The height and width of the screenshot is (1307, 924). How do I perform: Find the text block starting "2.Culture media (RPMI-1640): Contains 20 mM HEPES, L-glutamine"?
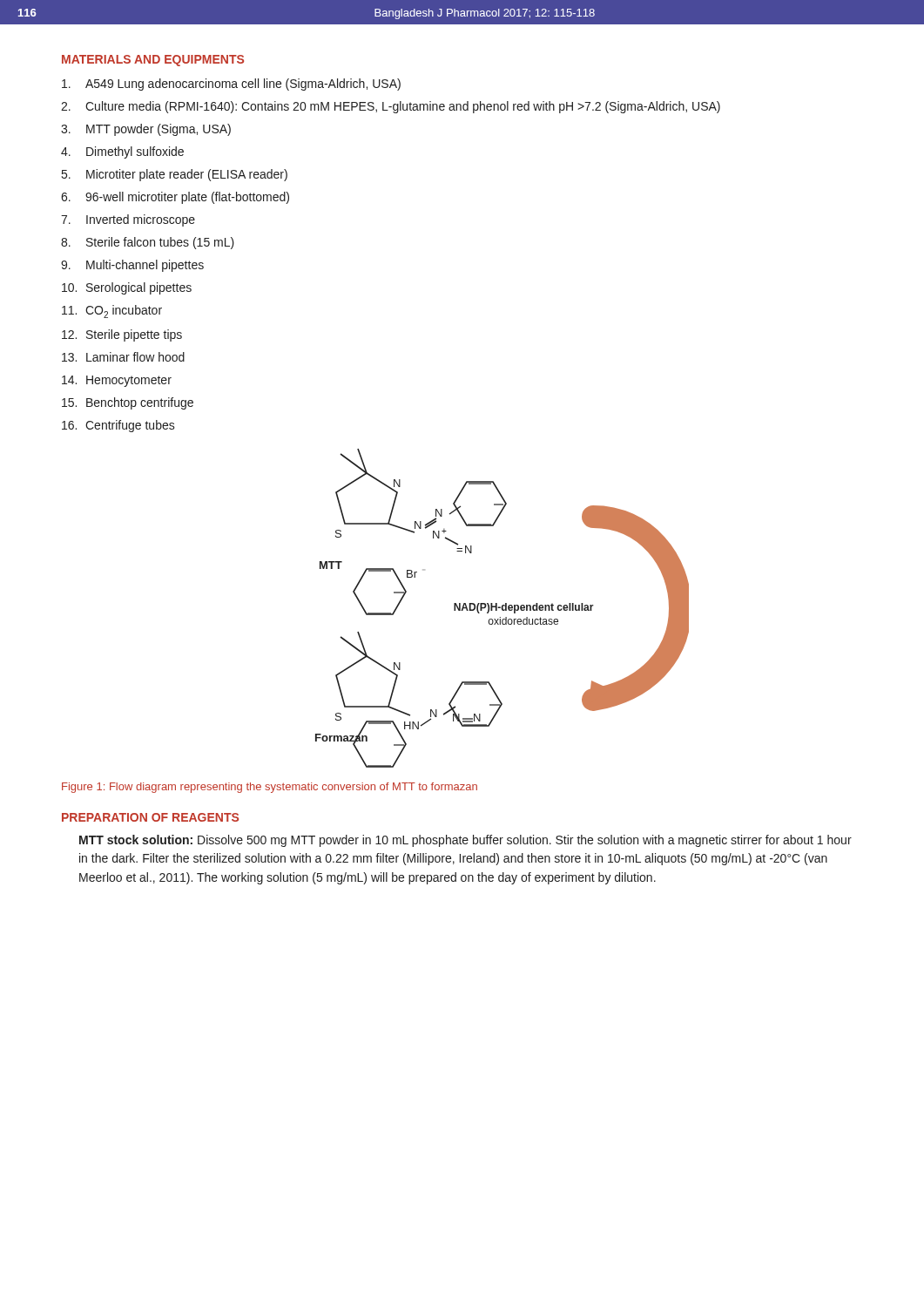click(x=391, y=107)
